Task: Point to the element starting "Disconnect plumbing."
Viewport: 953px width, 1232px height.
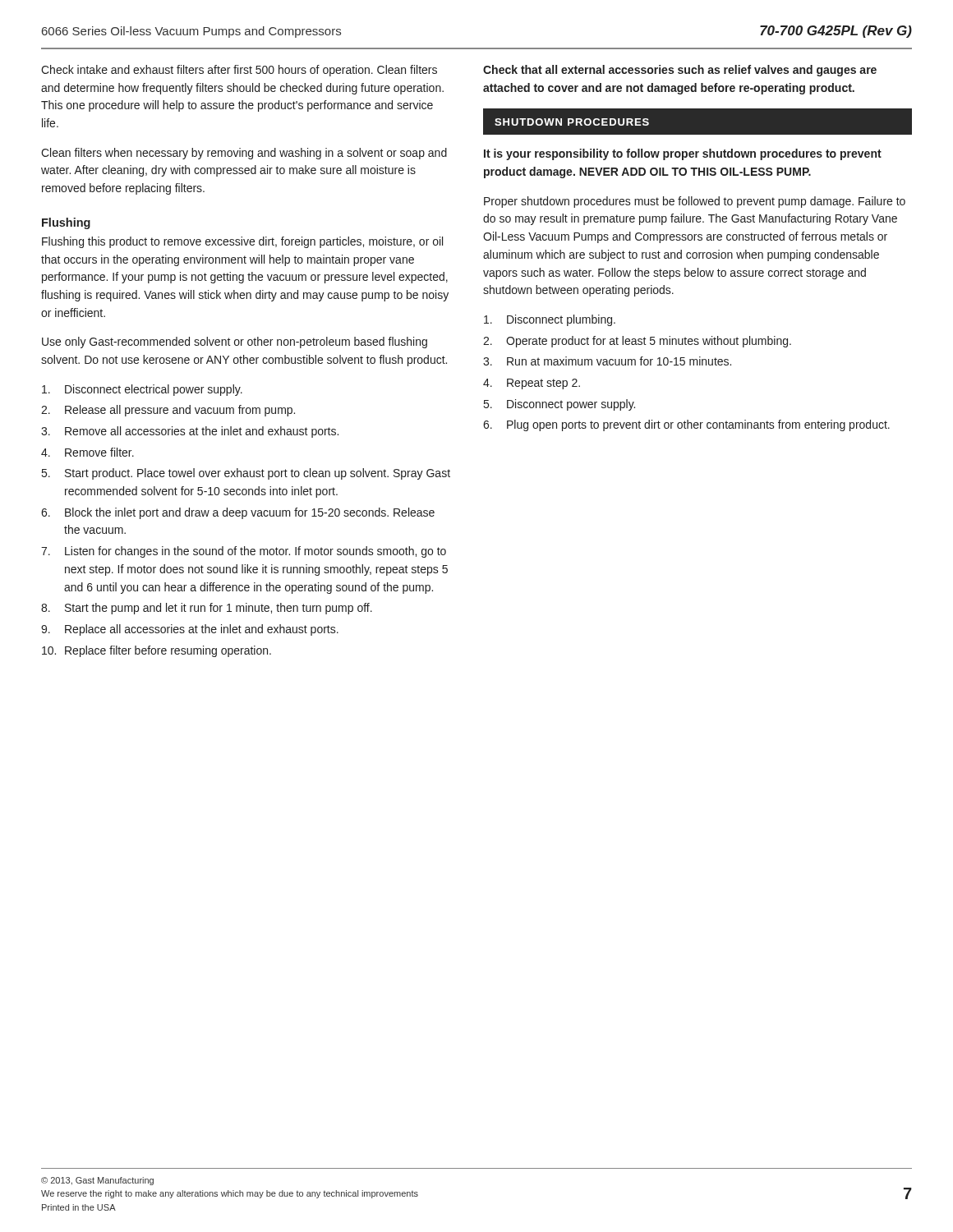Action: (550, 320)
